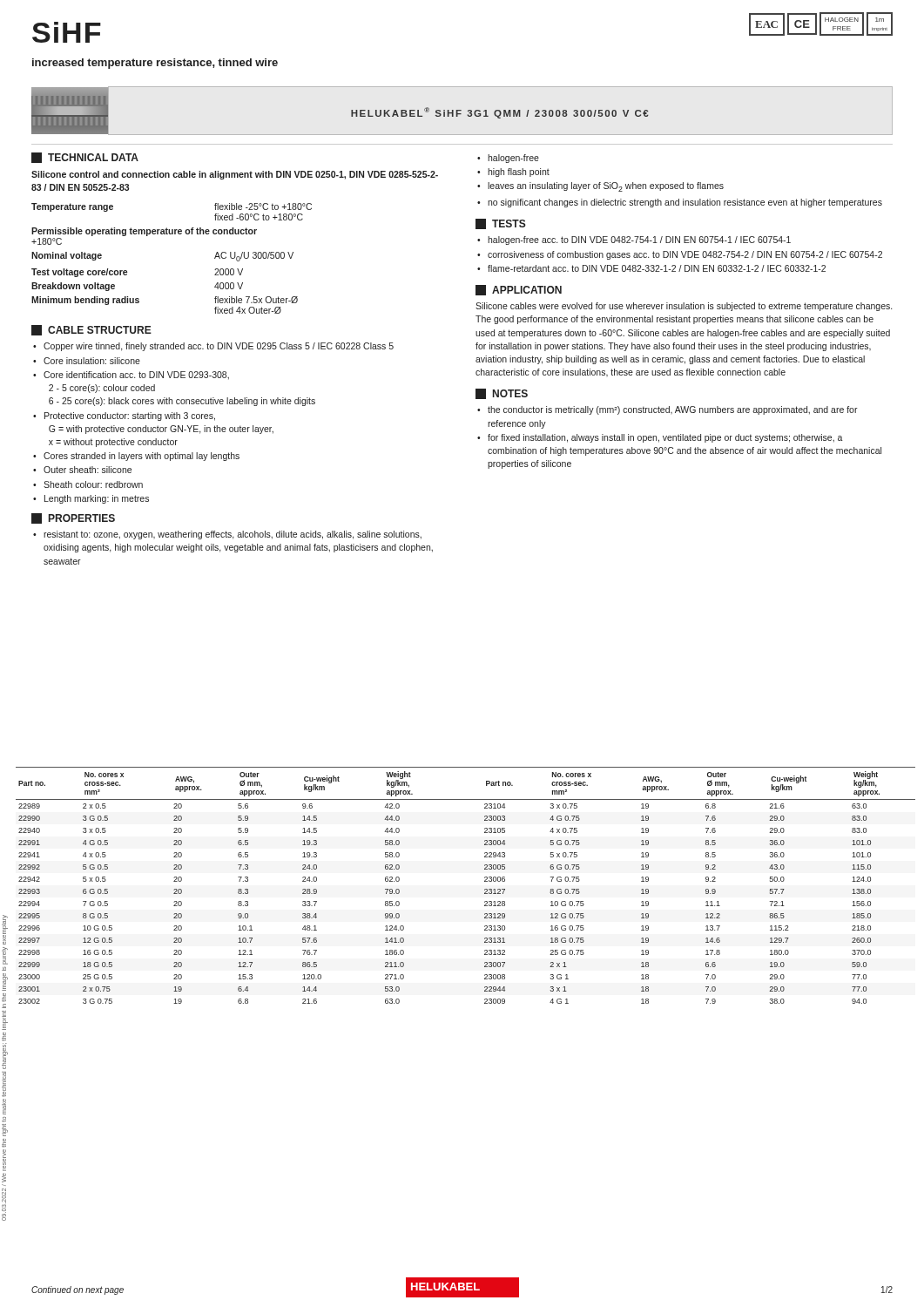Navigate to the text starting "Silicone control and connection"
924x1307 pixels.
coord(235,181)
